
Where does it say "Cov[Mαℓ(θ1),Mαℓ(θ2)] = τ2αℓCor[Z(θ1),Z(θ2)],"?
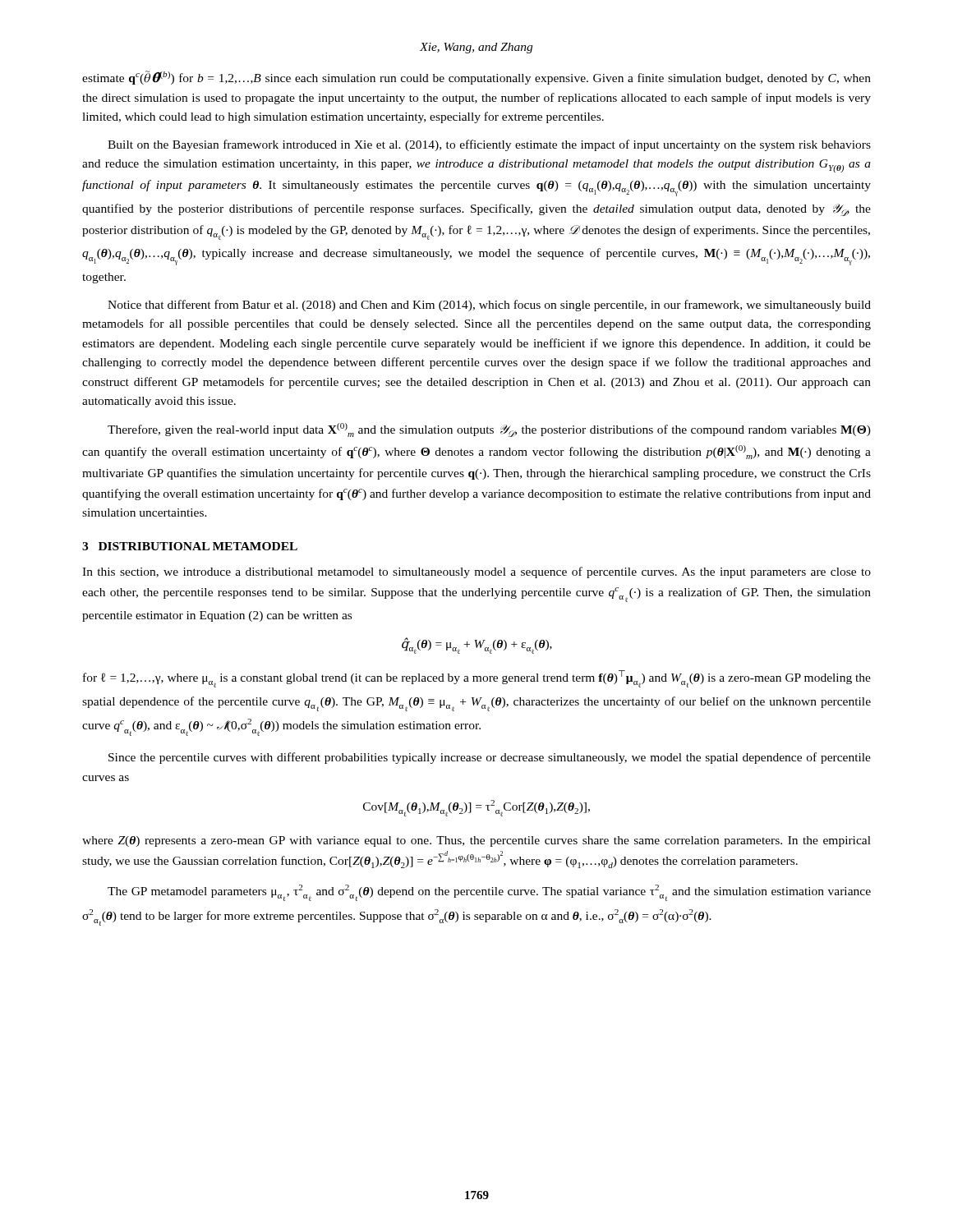click(x=476, y=808)
